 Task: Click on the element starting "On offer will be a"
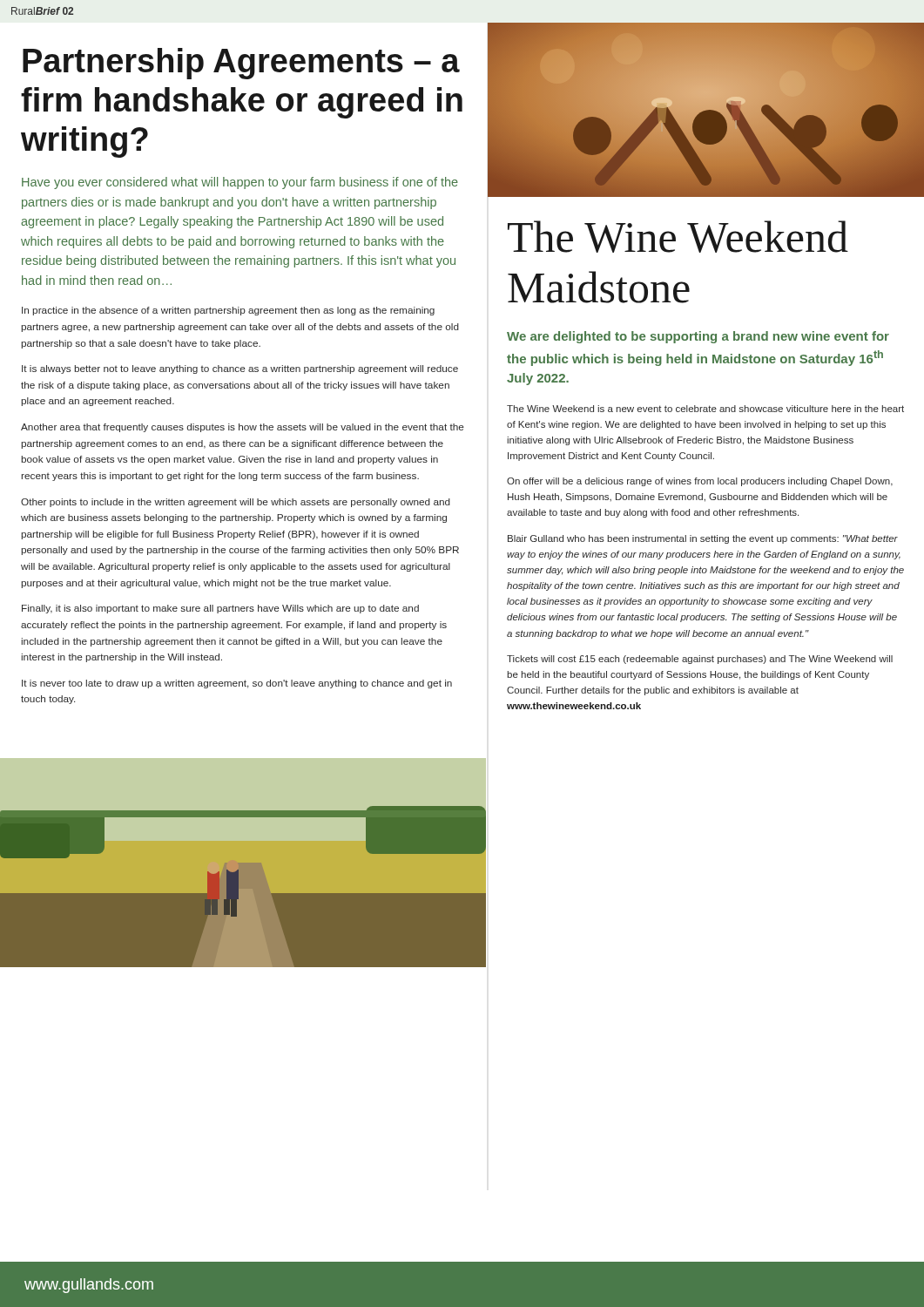point(700,497)
